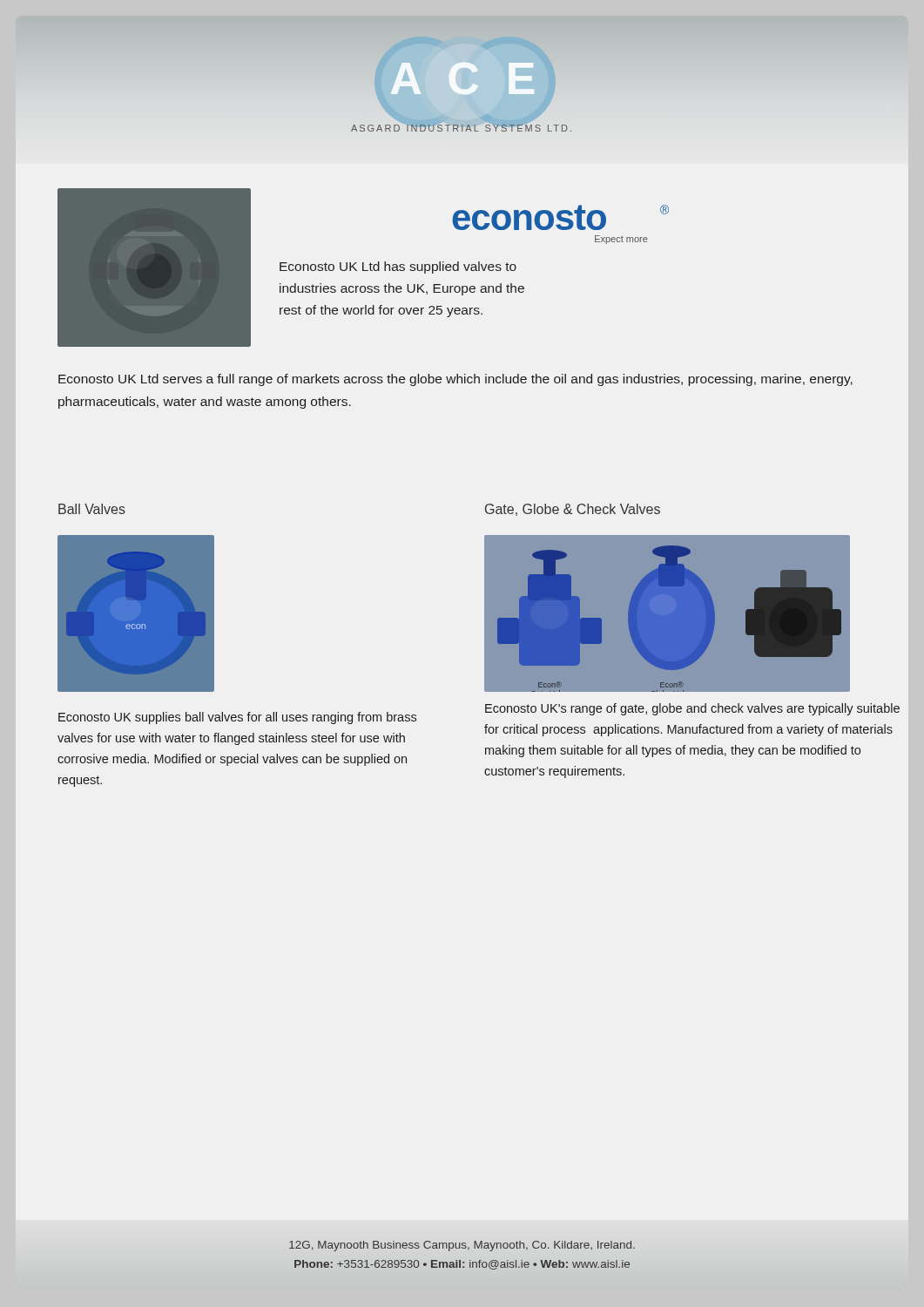Viewport: 924px width, 1307px height.
Task: Find the passage starting "Econosto UK's range of gate, globe"
Action: [692, 740]
